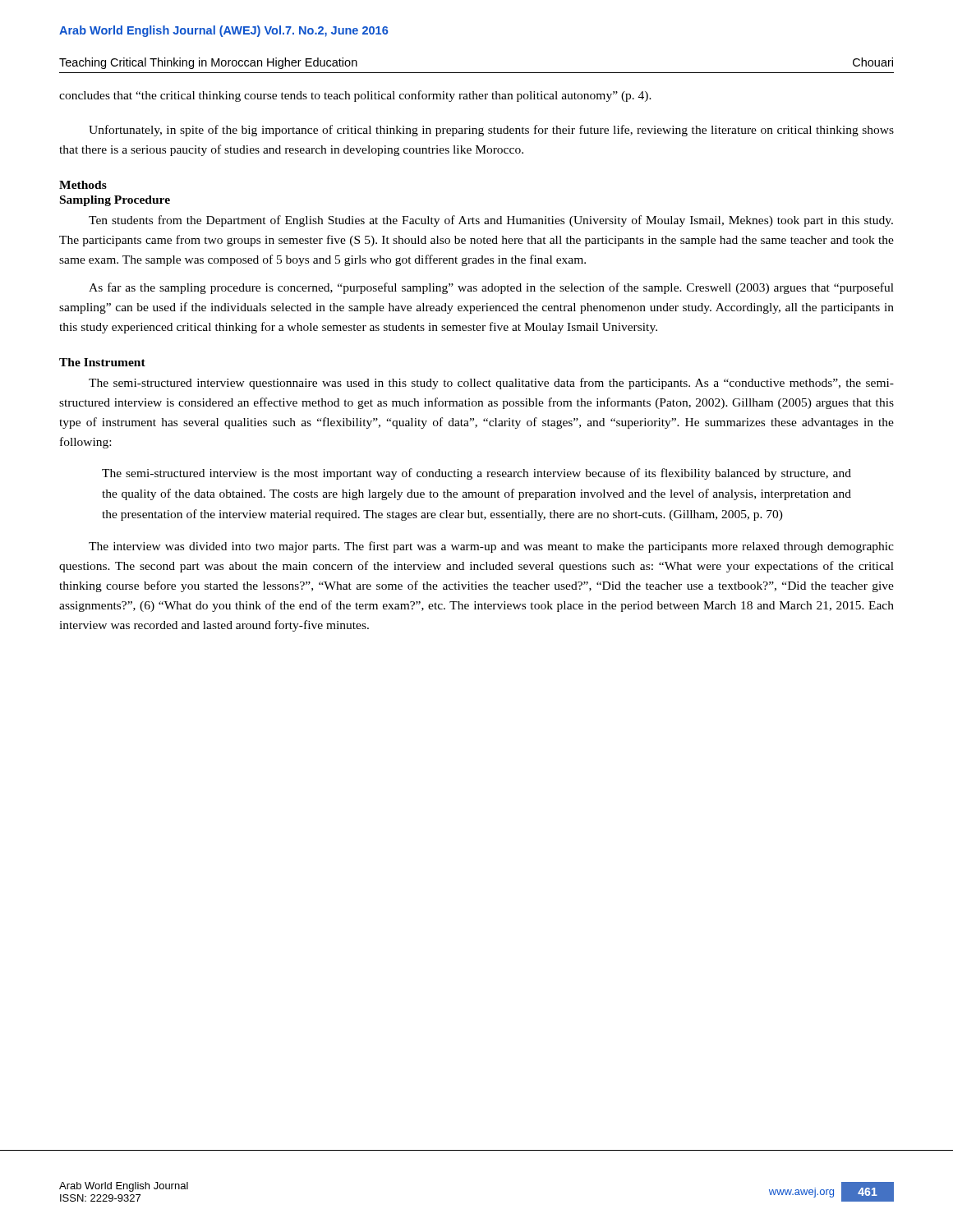Locate the text block that reads "Unfortunately, in spite of the"
Screen dimensions: 1232x953
click(476, 139)
